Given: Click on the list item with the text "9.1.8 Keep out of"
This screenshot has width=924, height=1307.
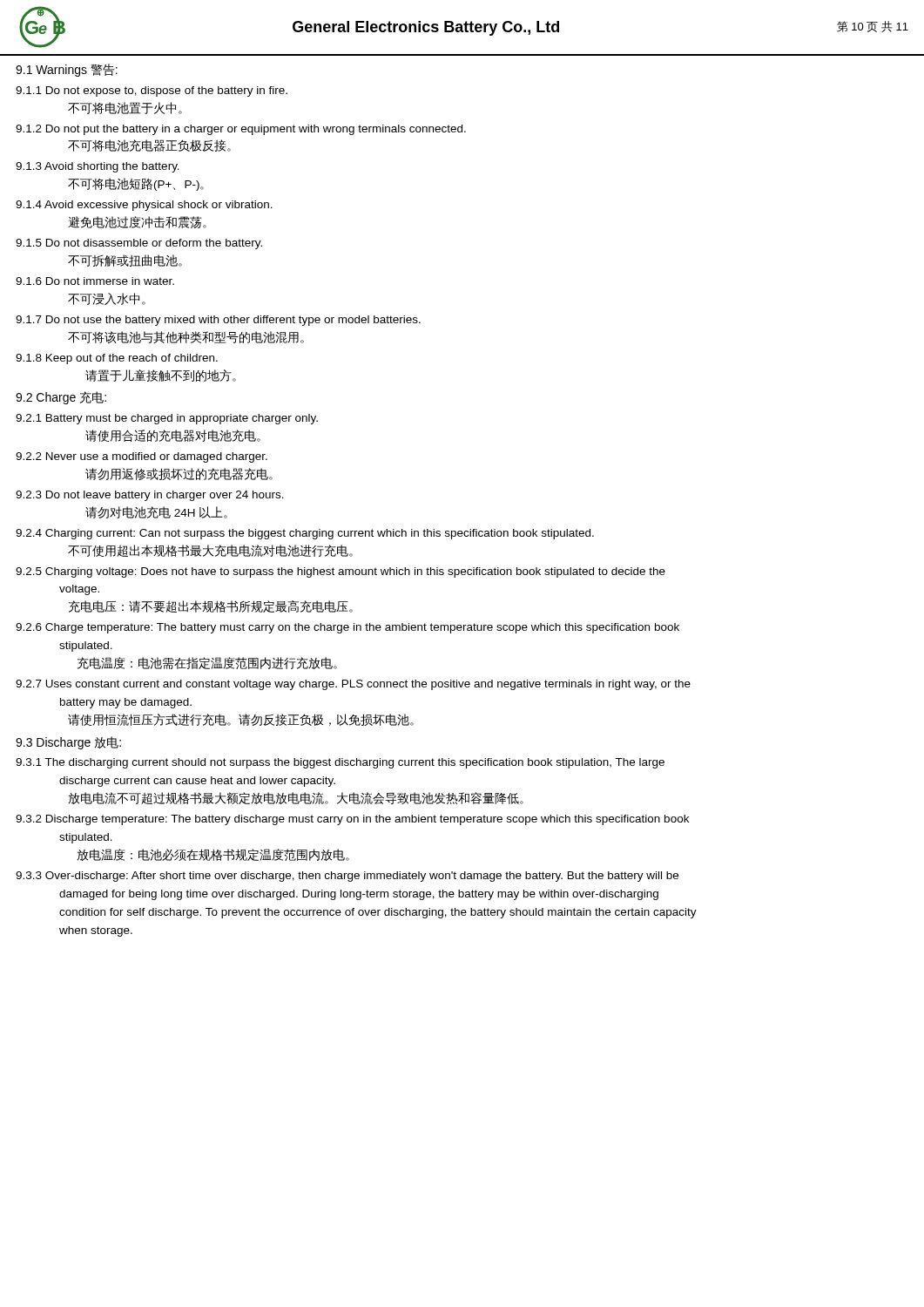Looking at the screenshot, I should click(x=117, y=359).
